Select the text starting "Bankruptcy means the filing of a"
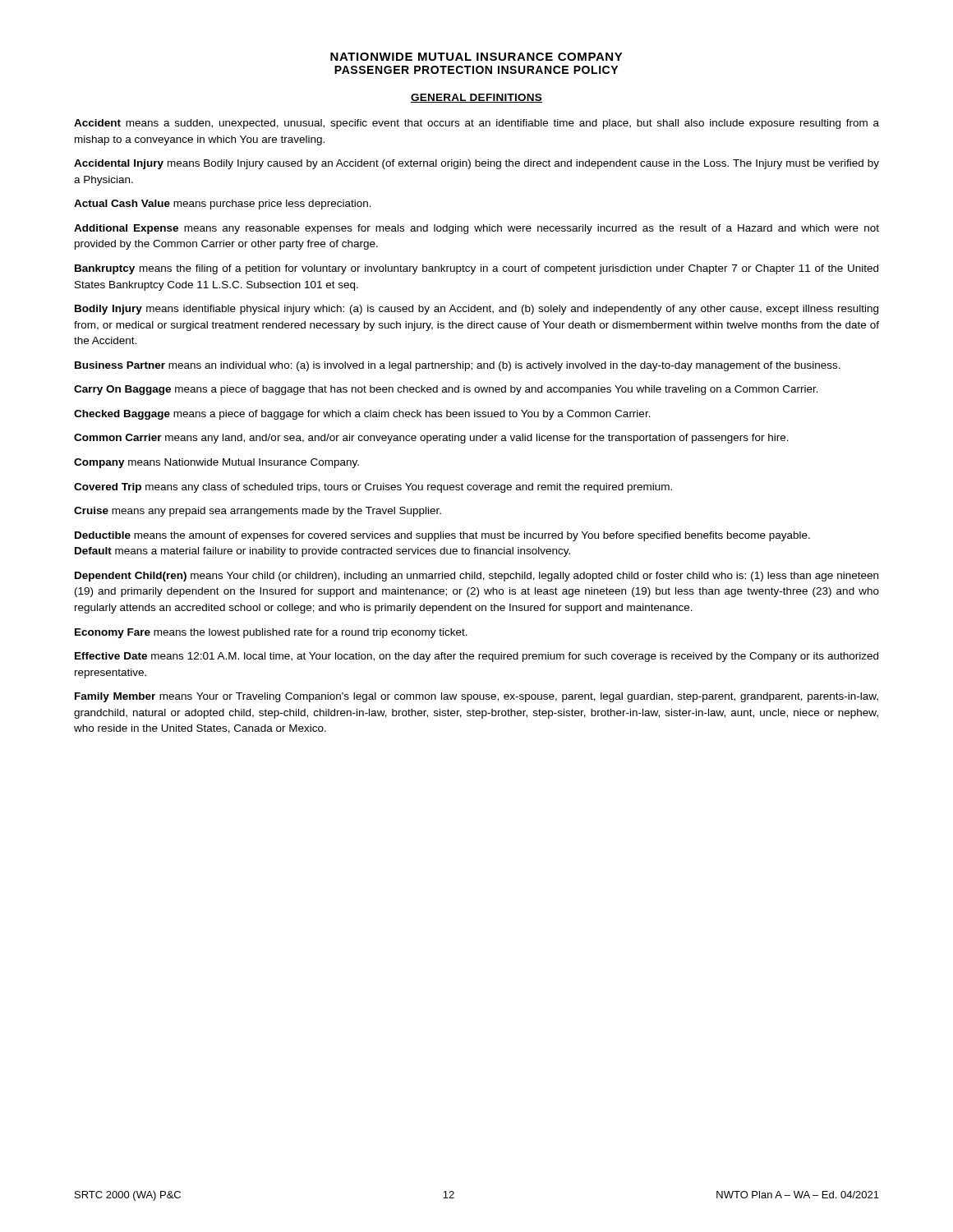The height and width of the screenshot is (1232, 953). pyautogui.click(x=476, y=276)
